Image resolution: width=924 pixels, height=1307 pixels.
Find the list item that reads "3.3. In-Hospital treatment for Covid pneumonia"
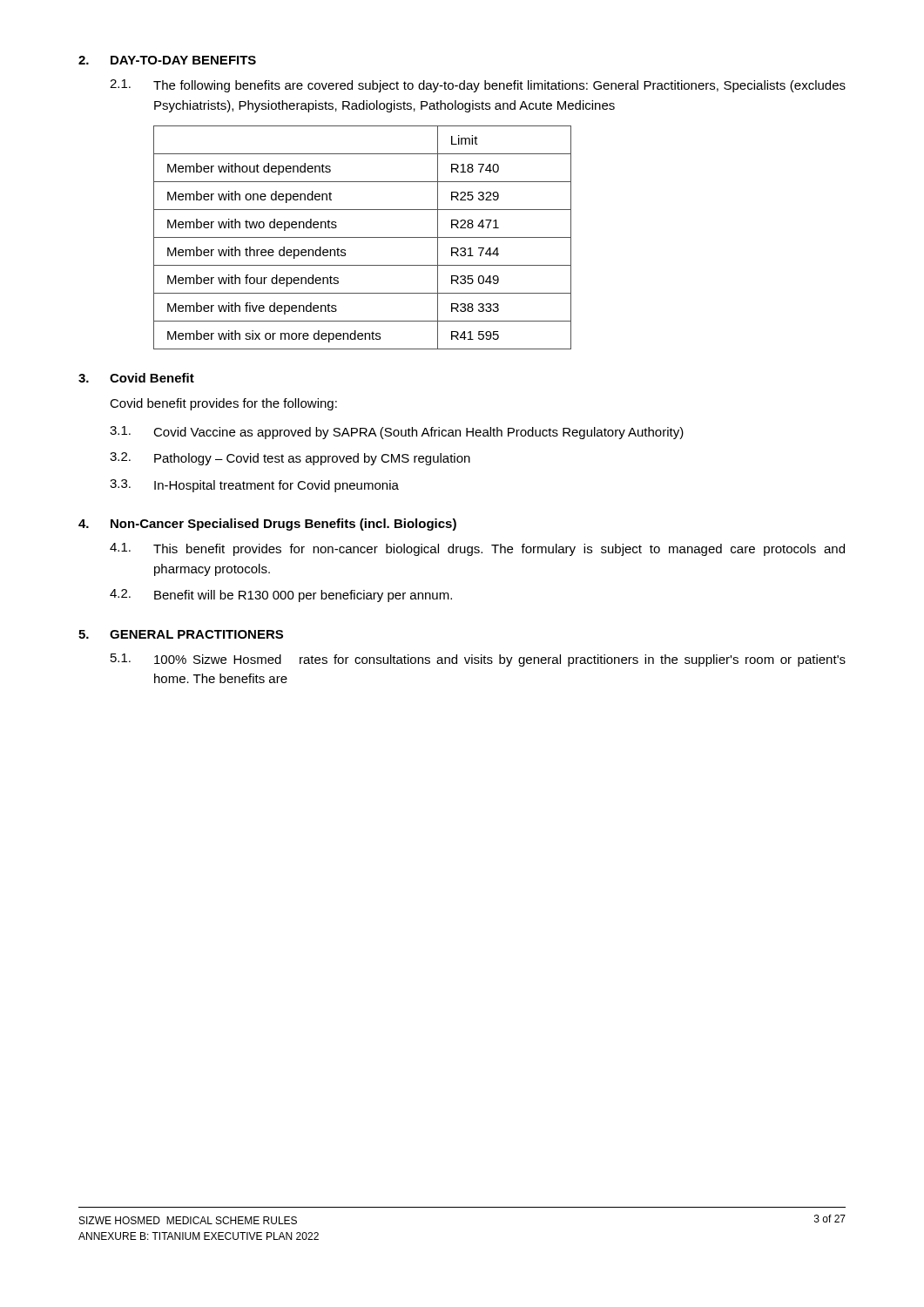[254, 485]
